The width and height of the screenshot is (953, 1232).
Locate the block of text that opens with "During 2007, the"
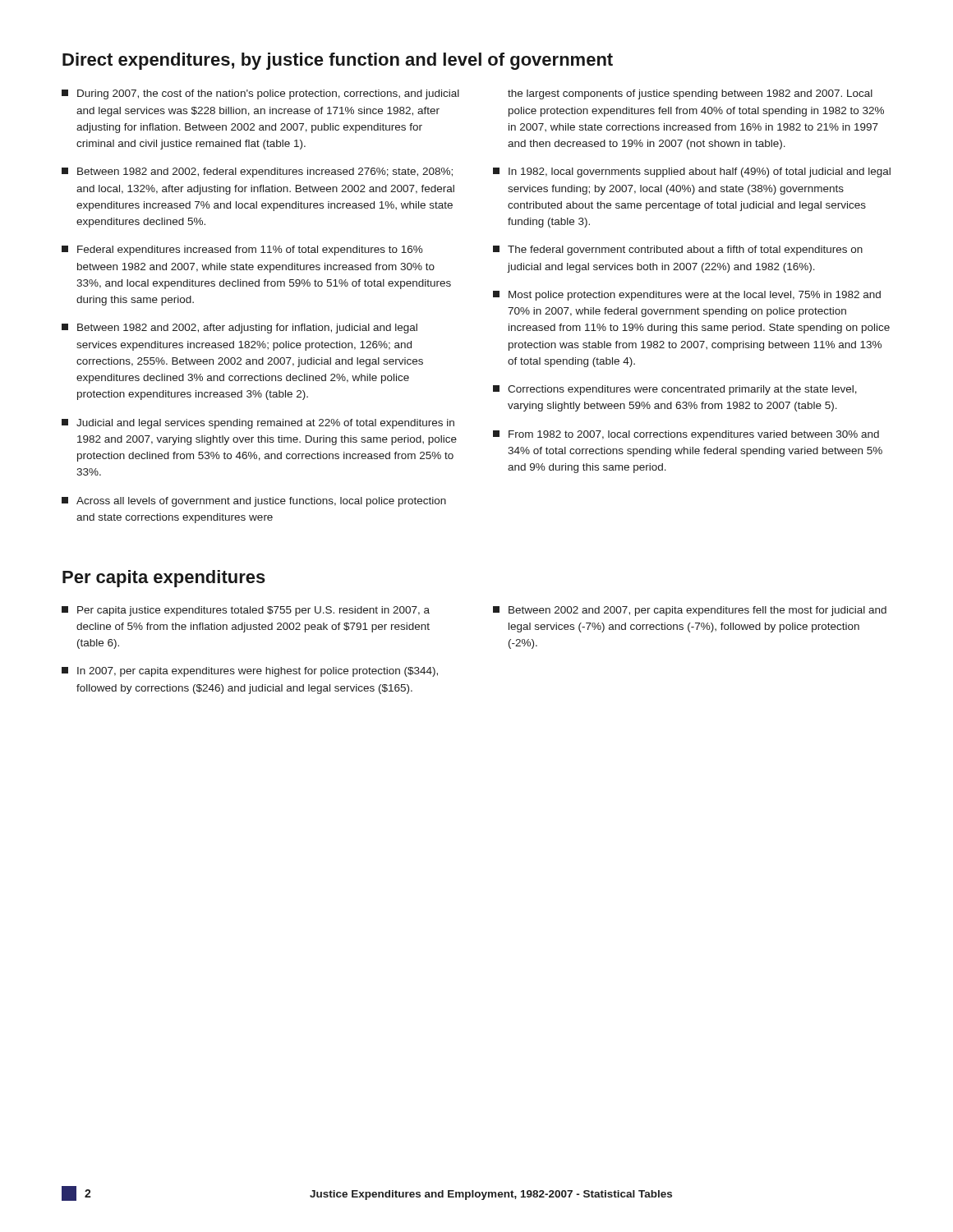coord(261,119)
